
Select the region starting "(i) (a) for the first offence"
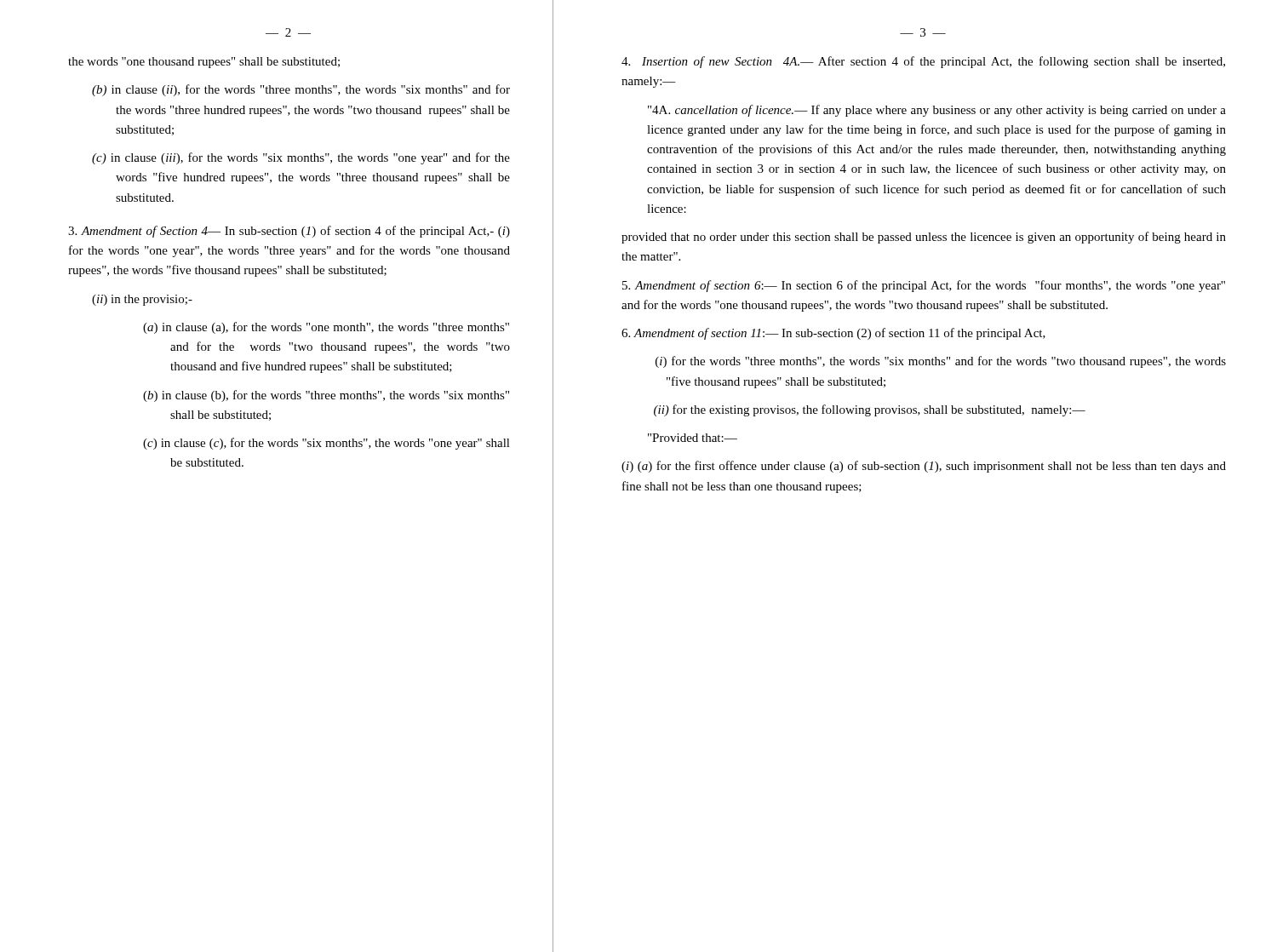[924, 476]
